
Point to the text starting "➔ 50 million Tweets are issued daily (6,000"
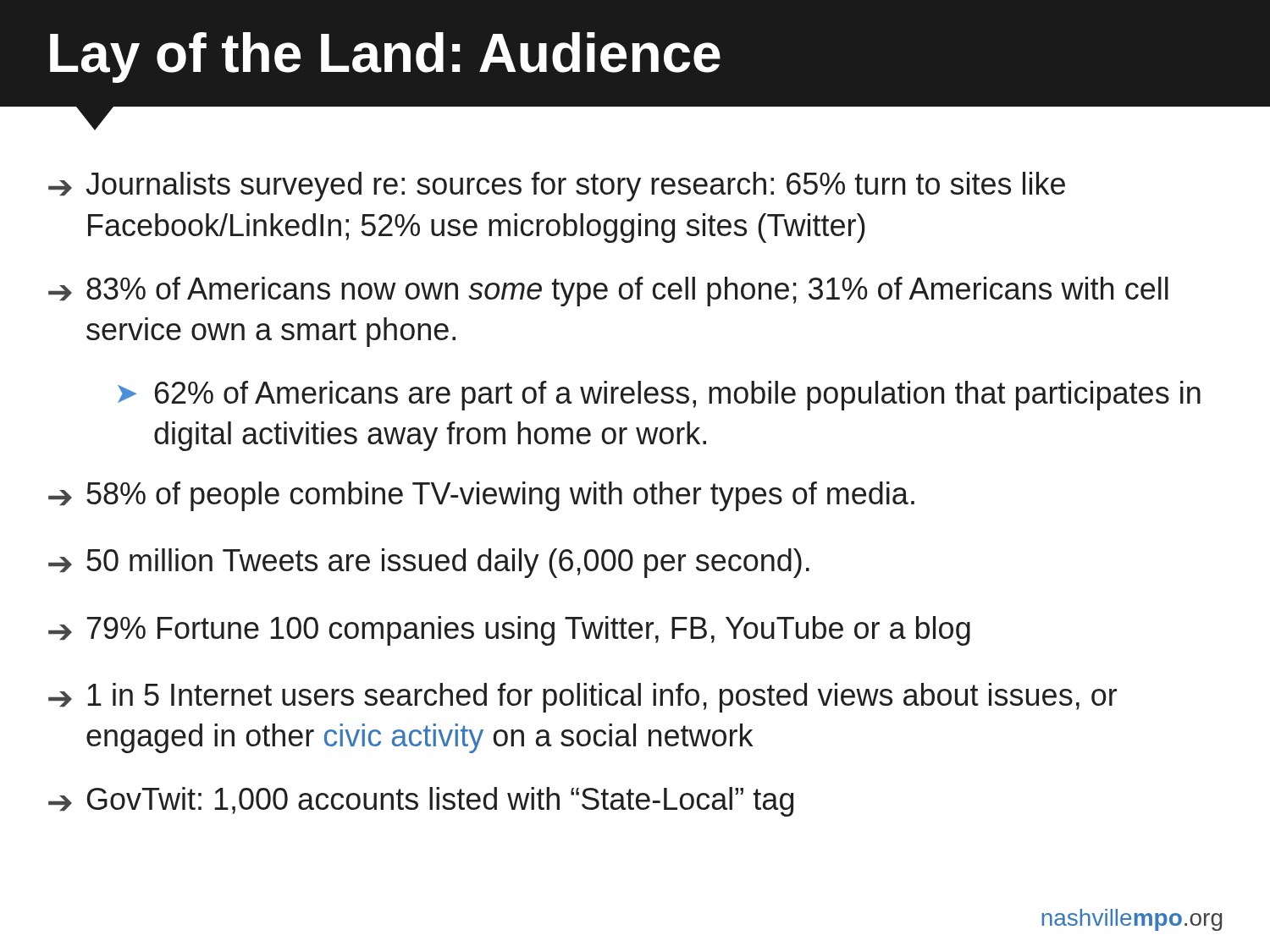click(429, 563)
